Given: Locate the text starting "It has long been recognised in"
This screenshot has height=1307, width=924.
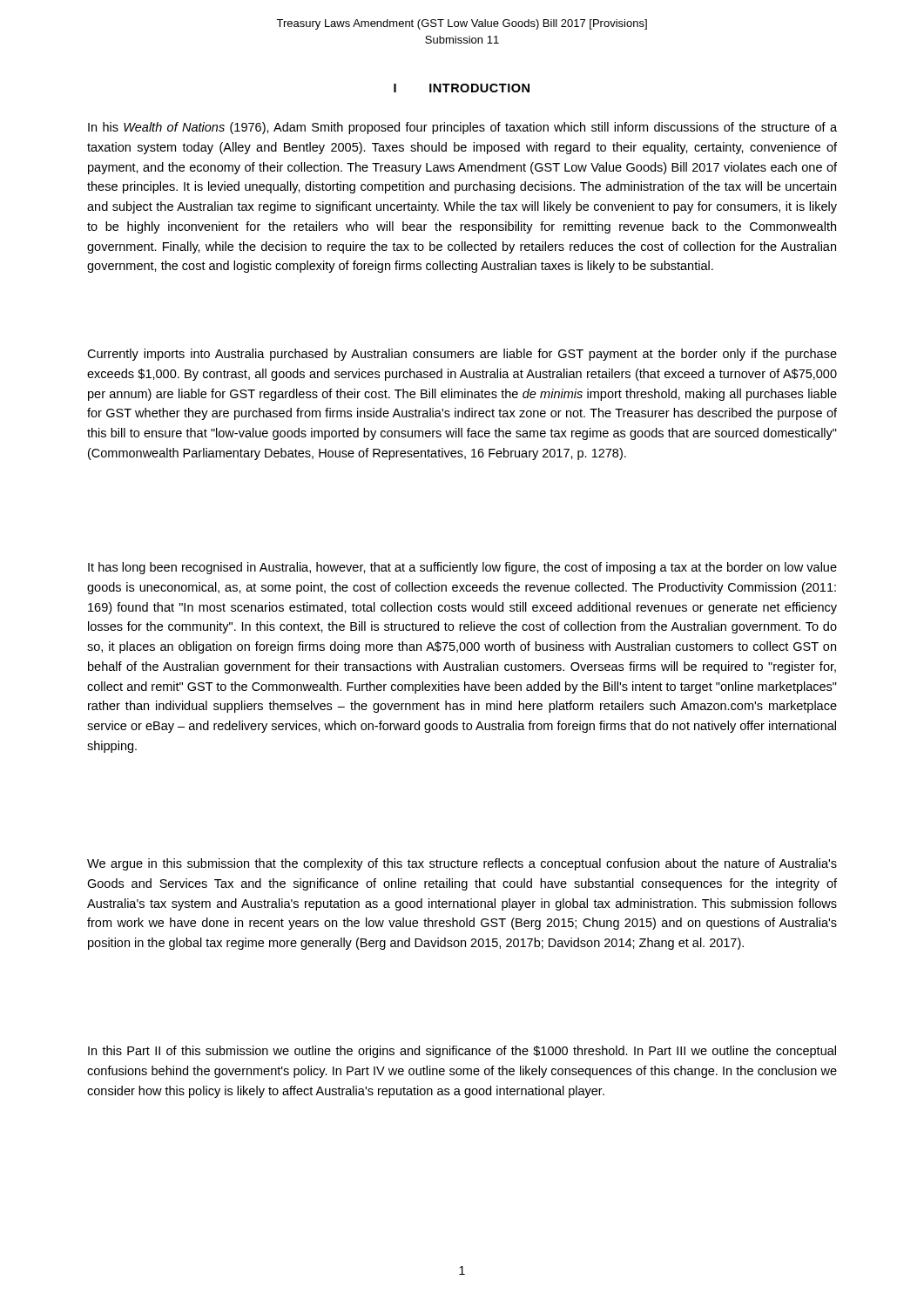Looking at the screenshot, I should tap(462, 656).
